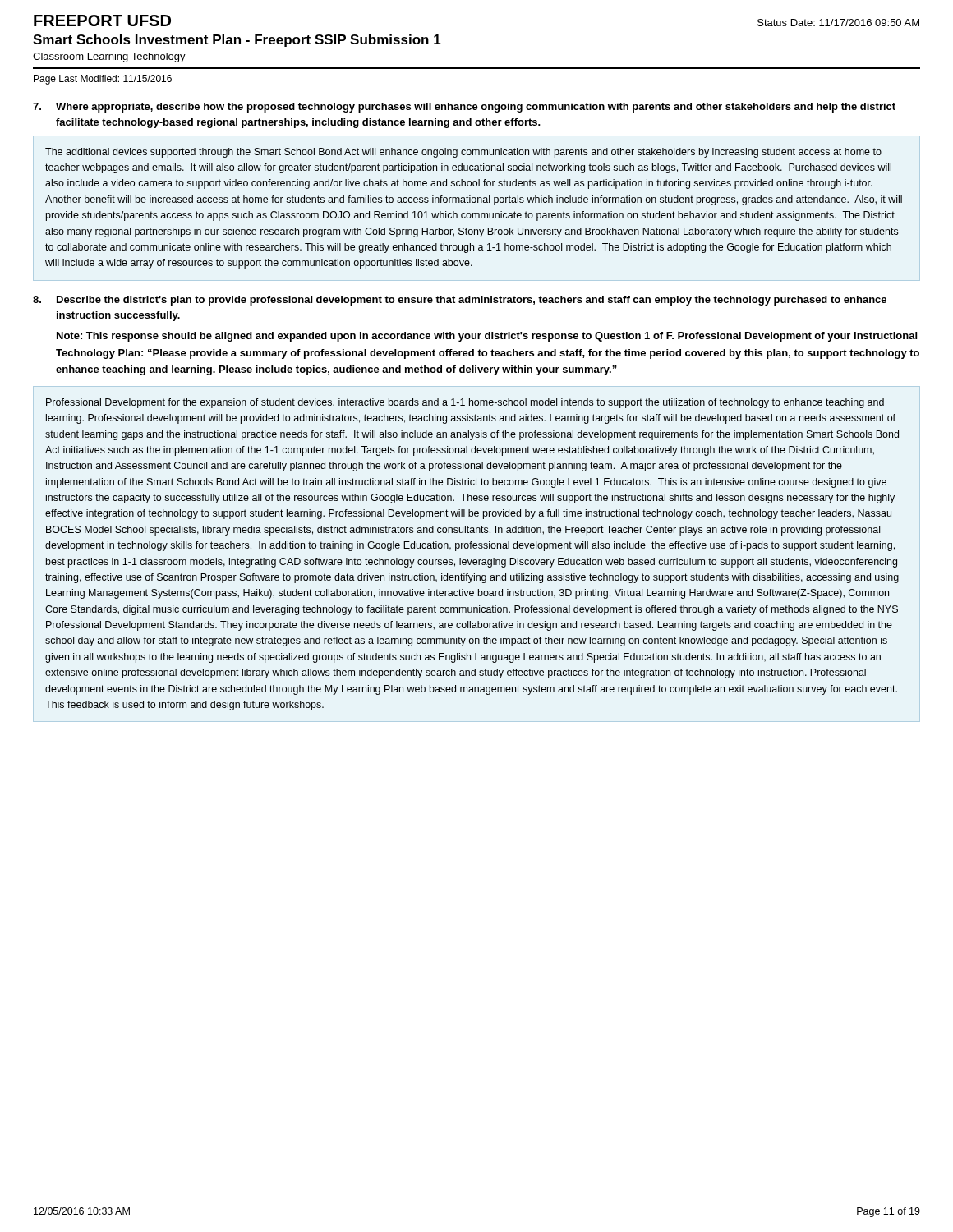Navigate to the block starting "The additional devices supported"

474,207
